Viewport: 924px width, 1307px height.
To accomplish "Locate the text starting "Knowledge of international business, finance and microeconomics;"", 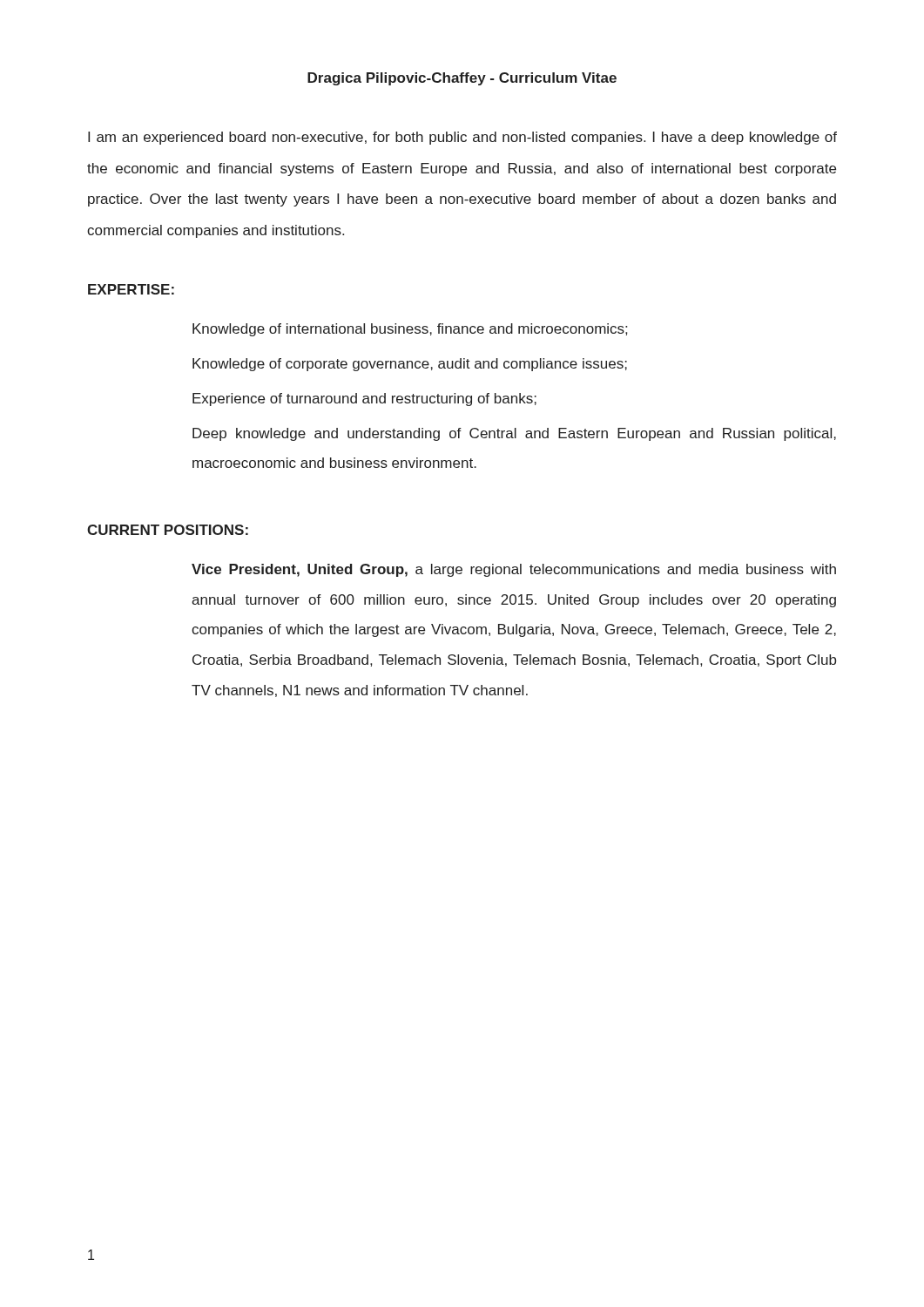I will click(410, 329).
